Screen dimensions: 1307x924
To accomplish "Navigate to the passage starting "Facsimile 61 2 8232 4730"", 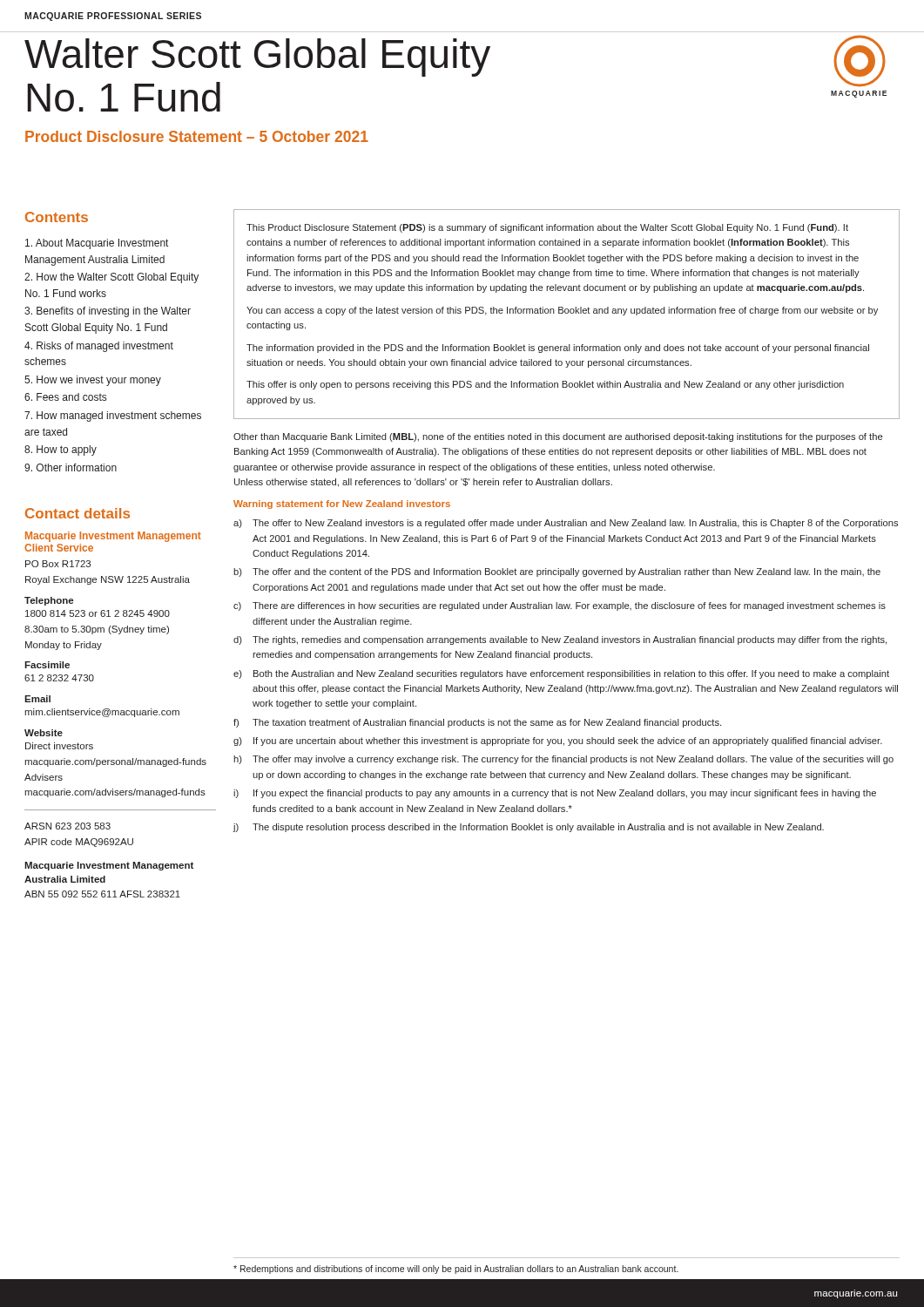I will 47,665.
